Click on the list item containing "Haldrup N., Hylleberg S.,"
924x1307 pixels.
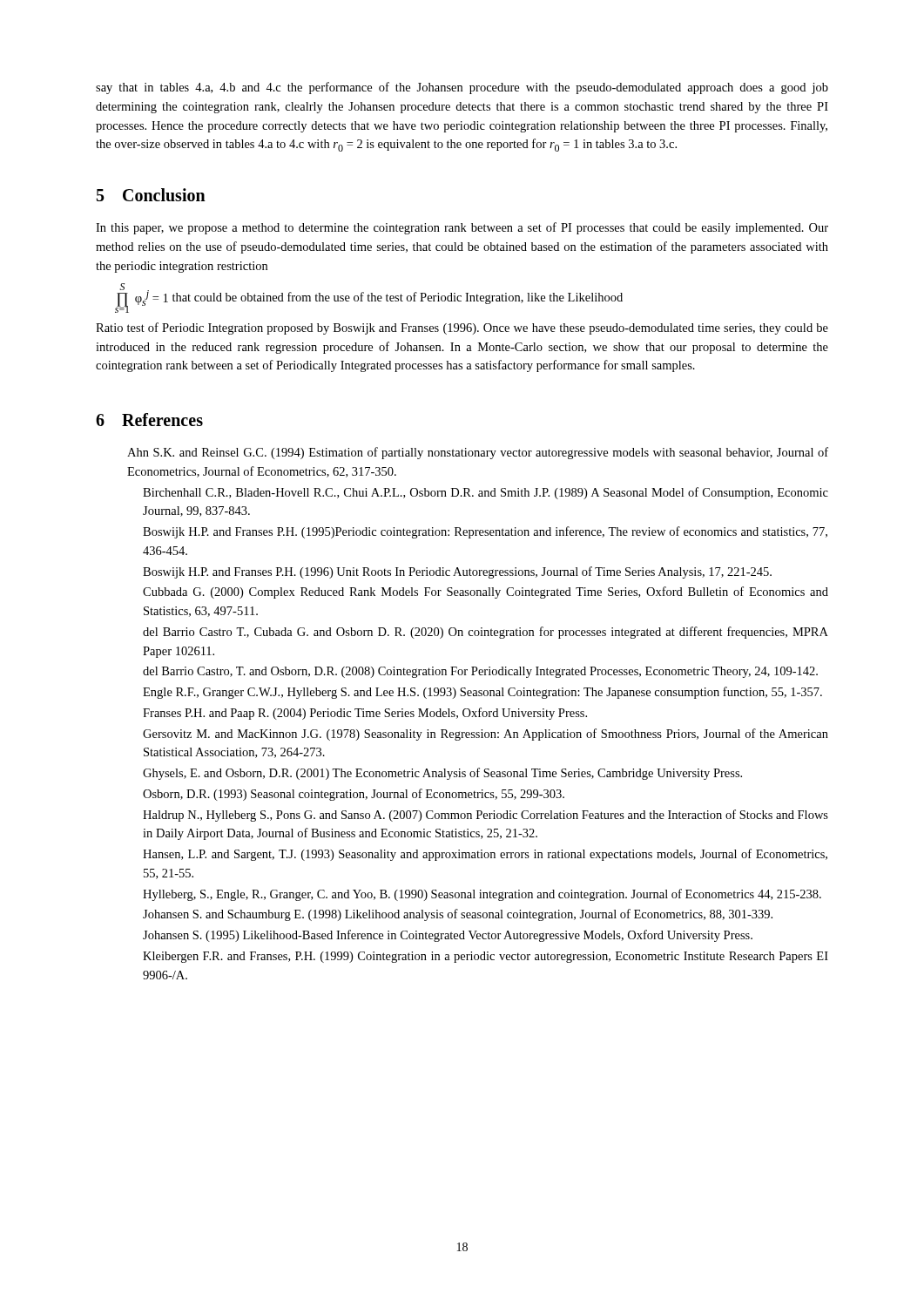tap(486, 824)
